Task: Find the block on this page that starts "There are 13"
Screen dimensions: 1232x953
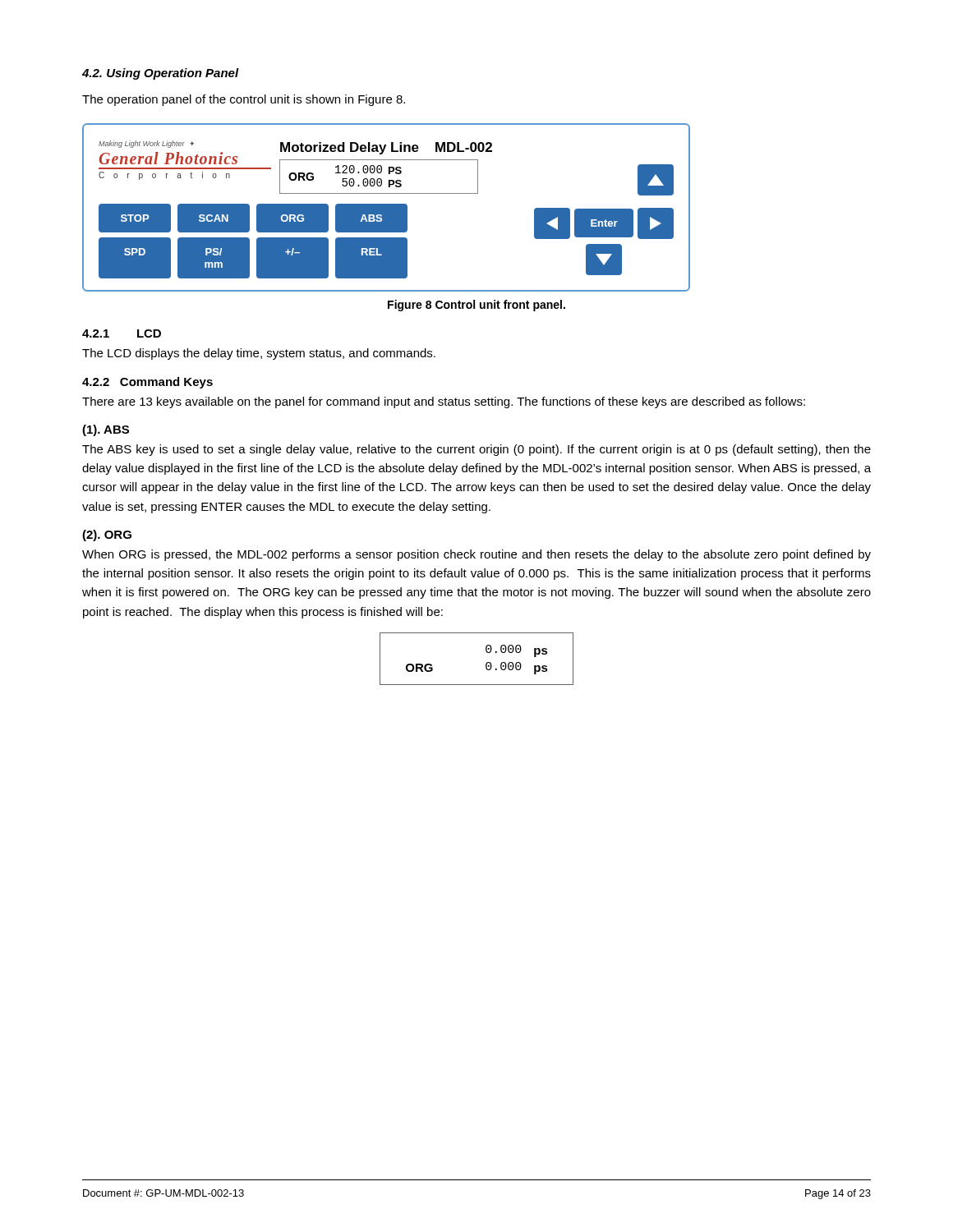Action: point(444,401)
